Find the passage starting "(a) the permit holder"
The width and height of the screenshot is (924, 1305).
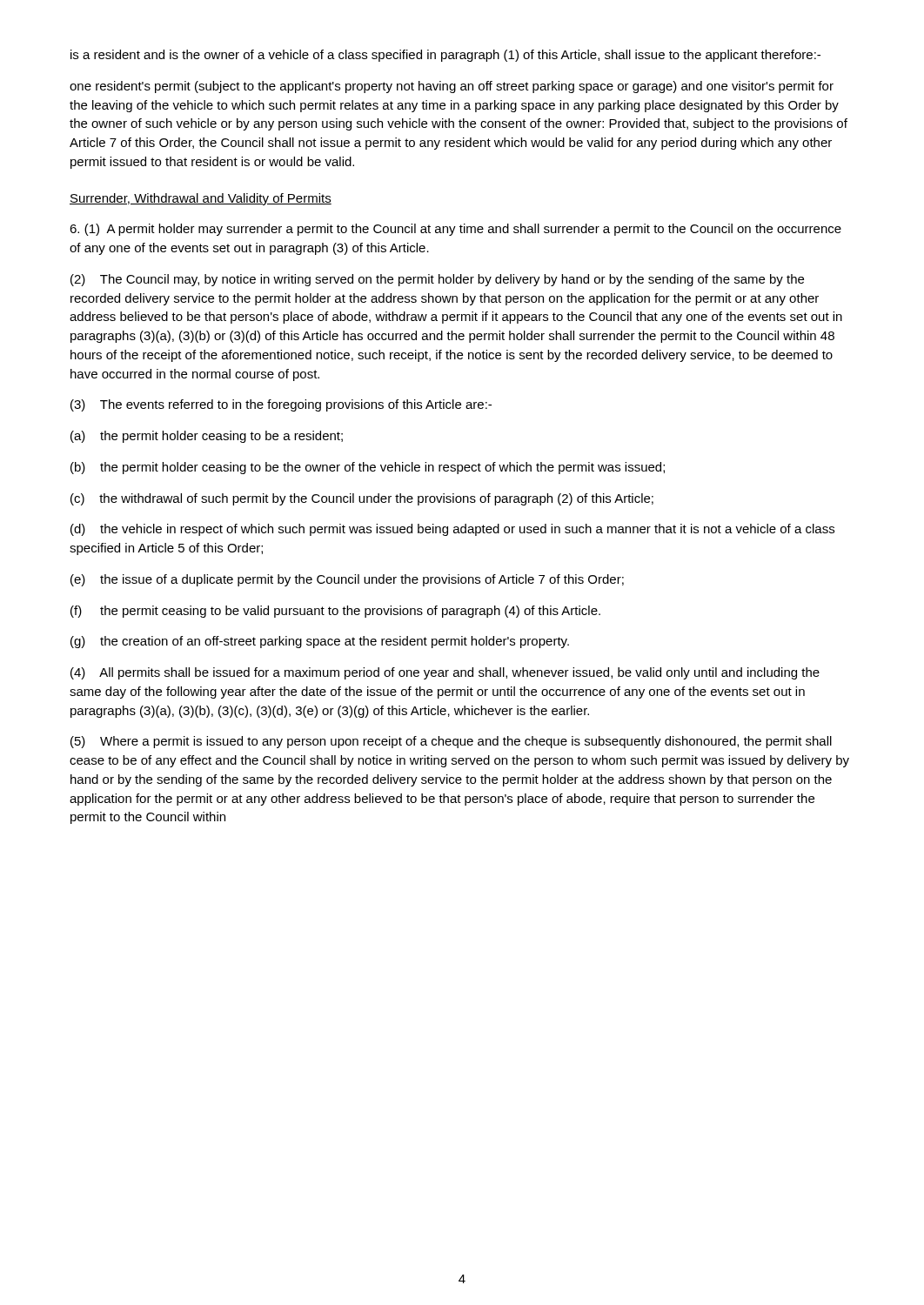point(207,435)
